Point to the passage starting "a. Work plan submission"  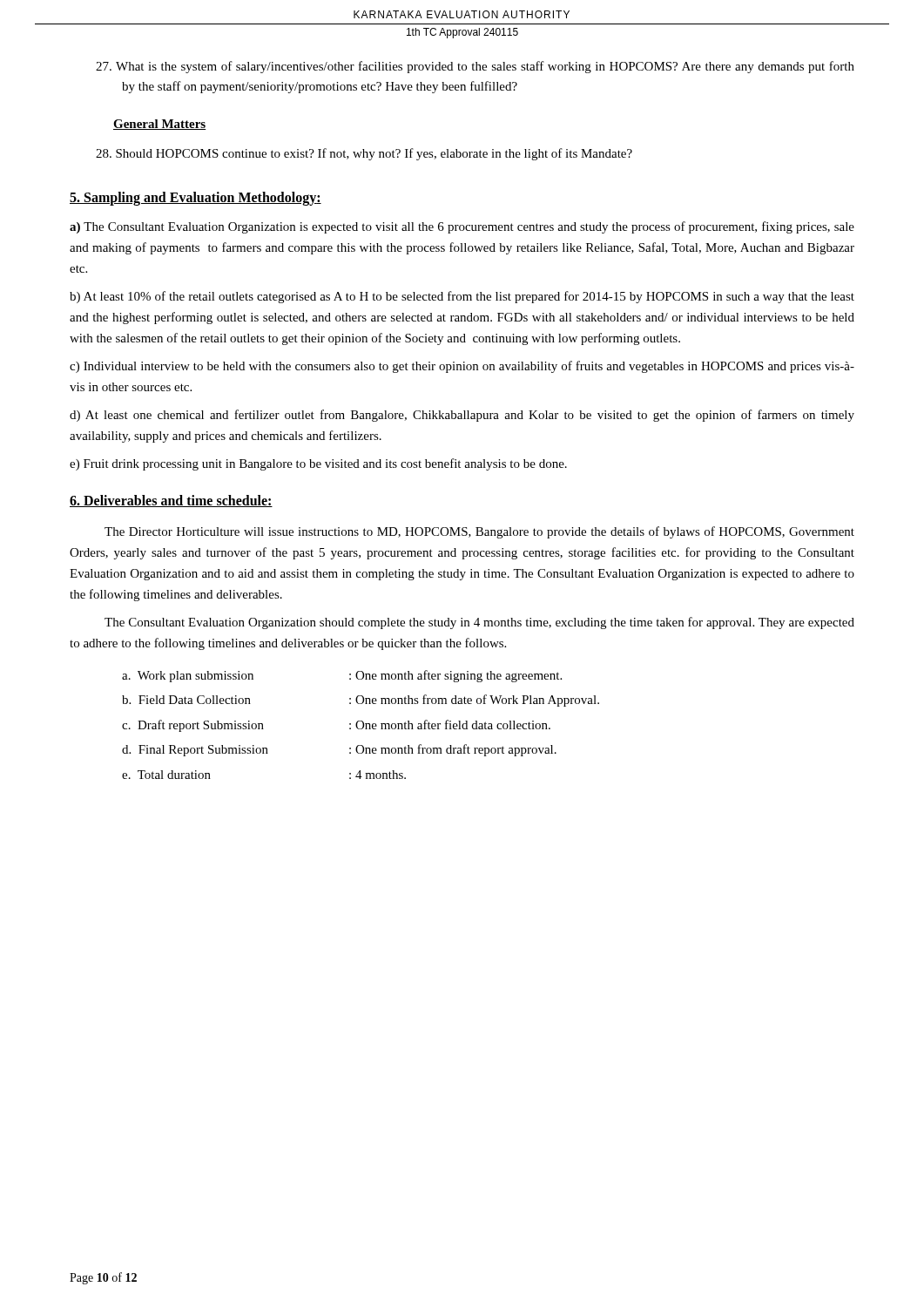tap(488, 675)
